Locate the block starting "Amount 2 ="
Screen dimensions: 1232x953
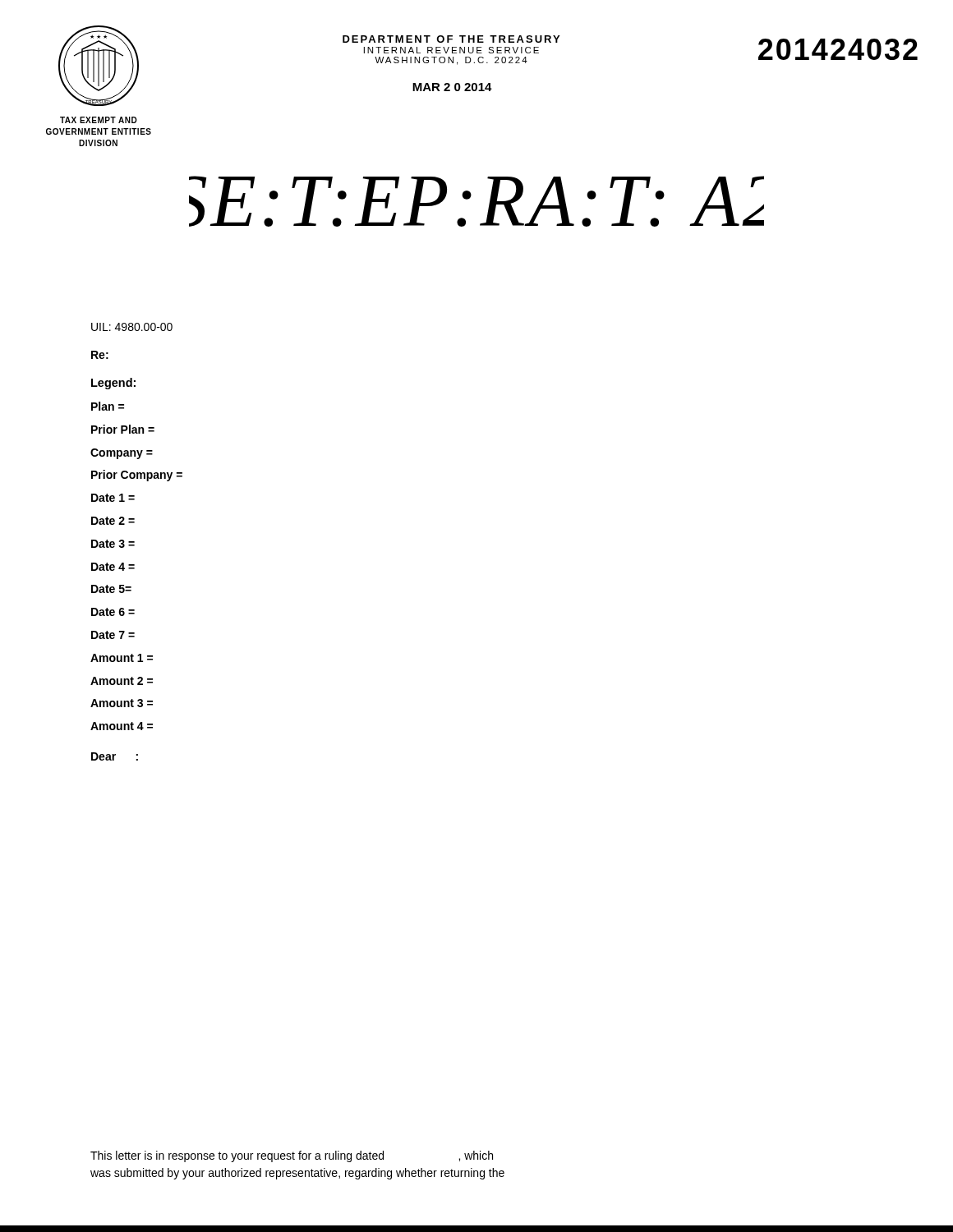click(122, 680)
